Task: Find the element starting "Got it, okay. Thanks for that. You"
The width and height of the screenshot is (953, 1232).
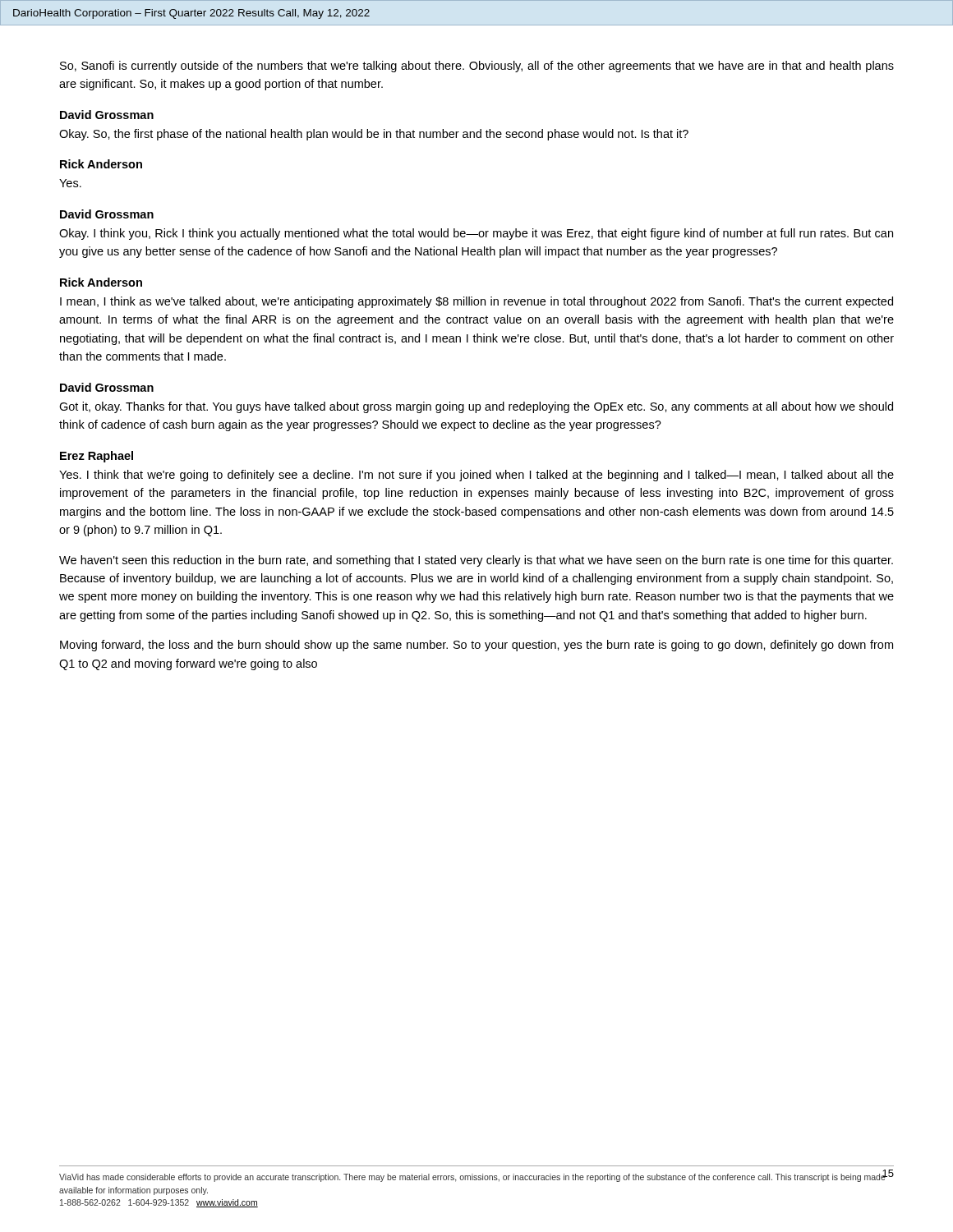Action: click(476, 416)
